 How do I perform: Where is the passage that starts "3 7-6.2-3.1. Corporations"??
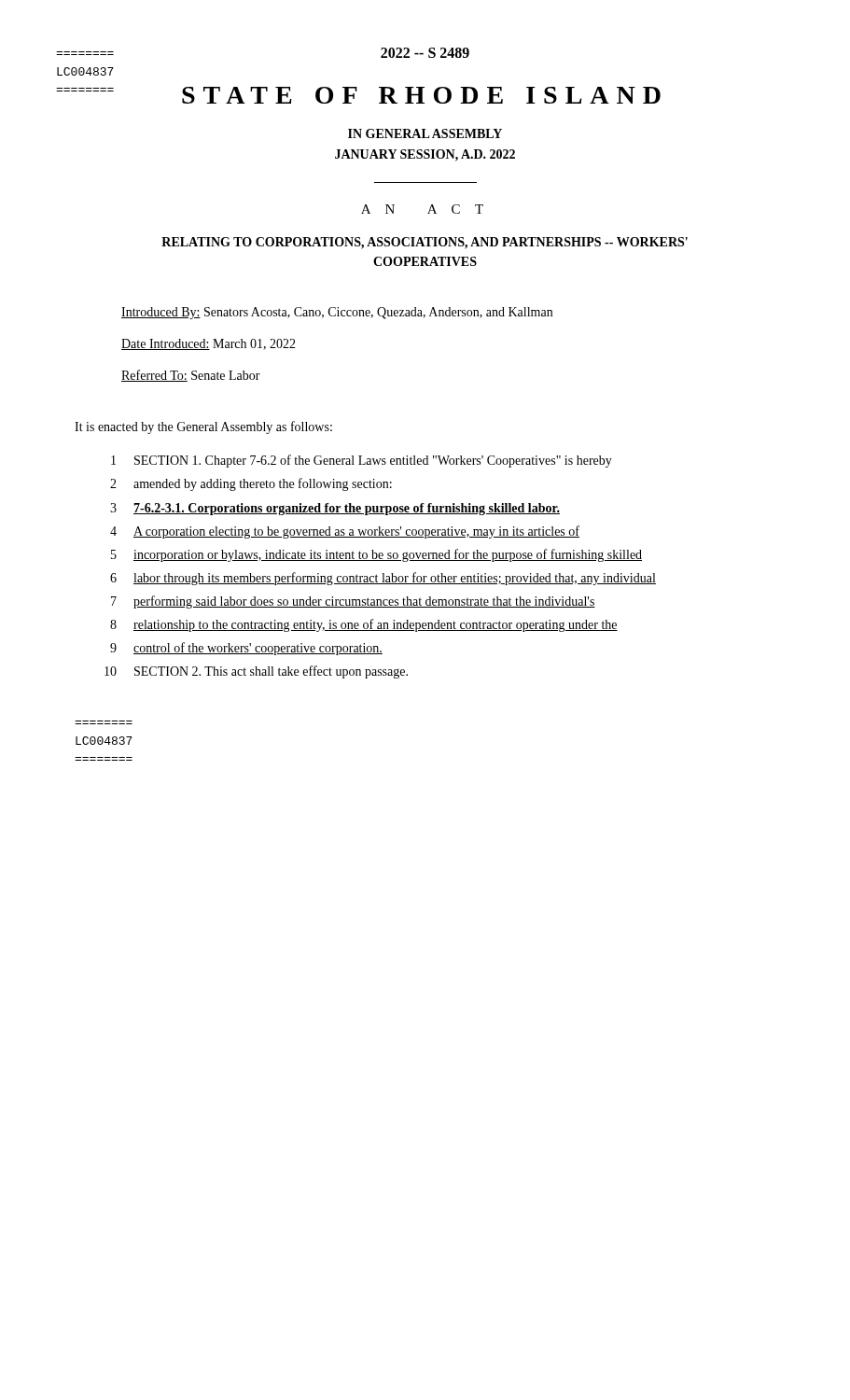pos(425,508)
